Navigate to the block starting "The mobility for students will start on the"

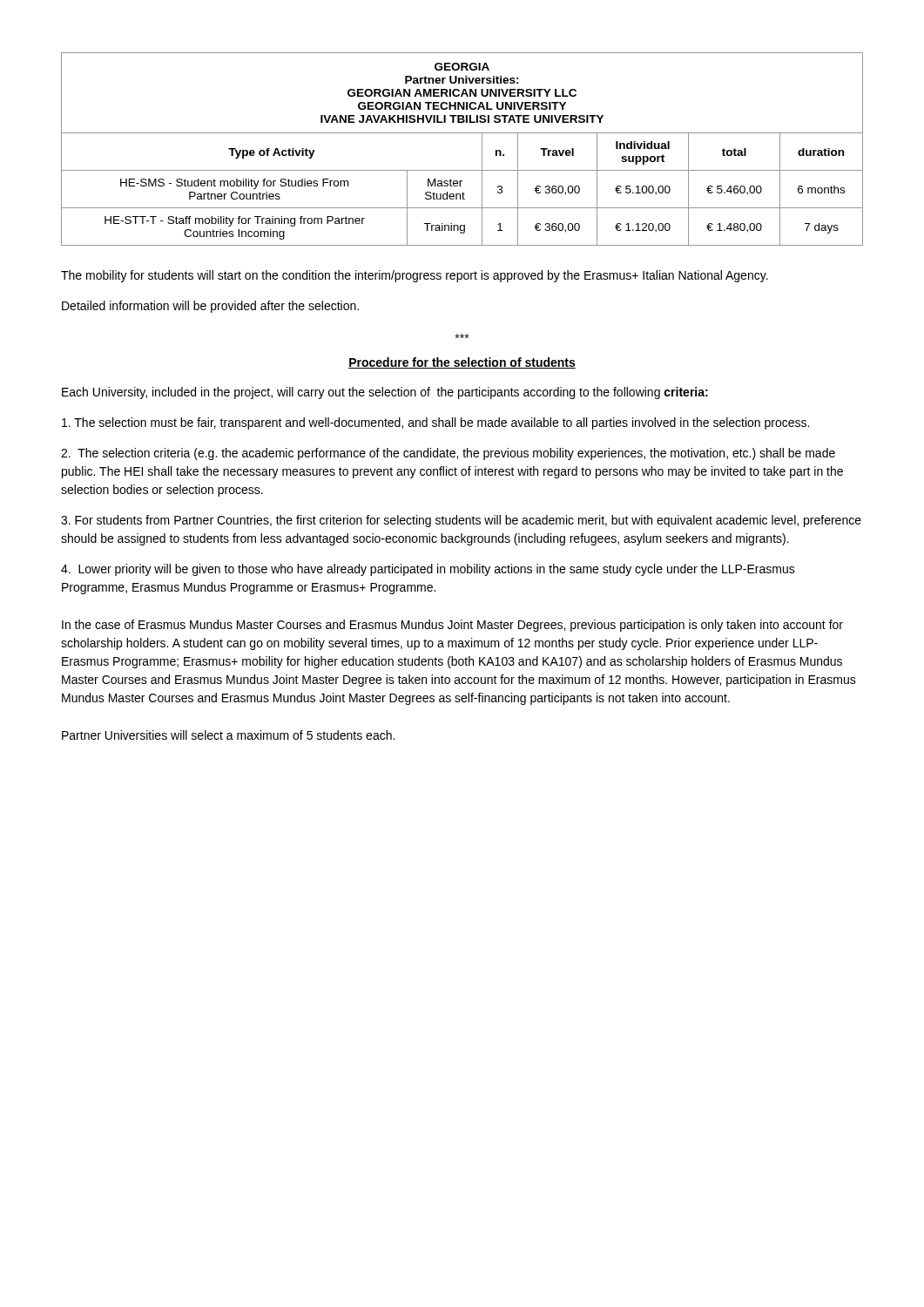coord(415,275)
